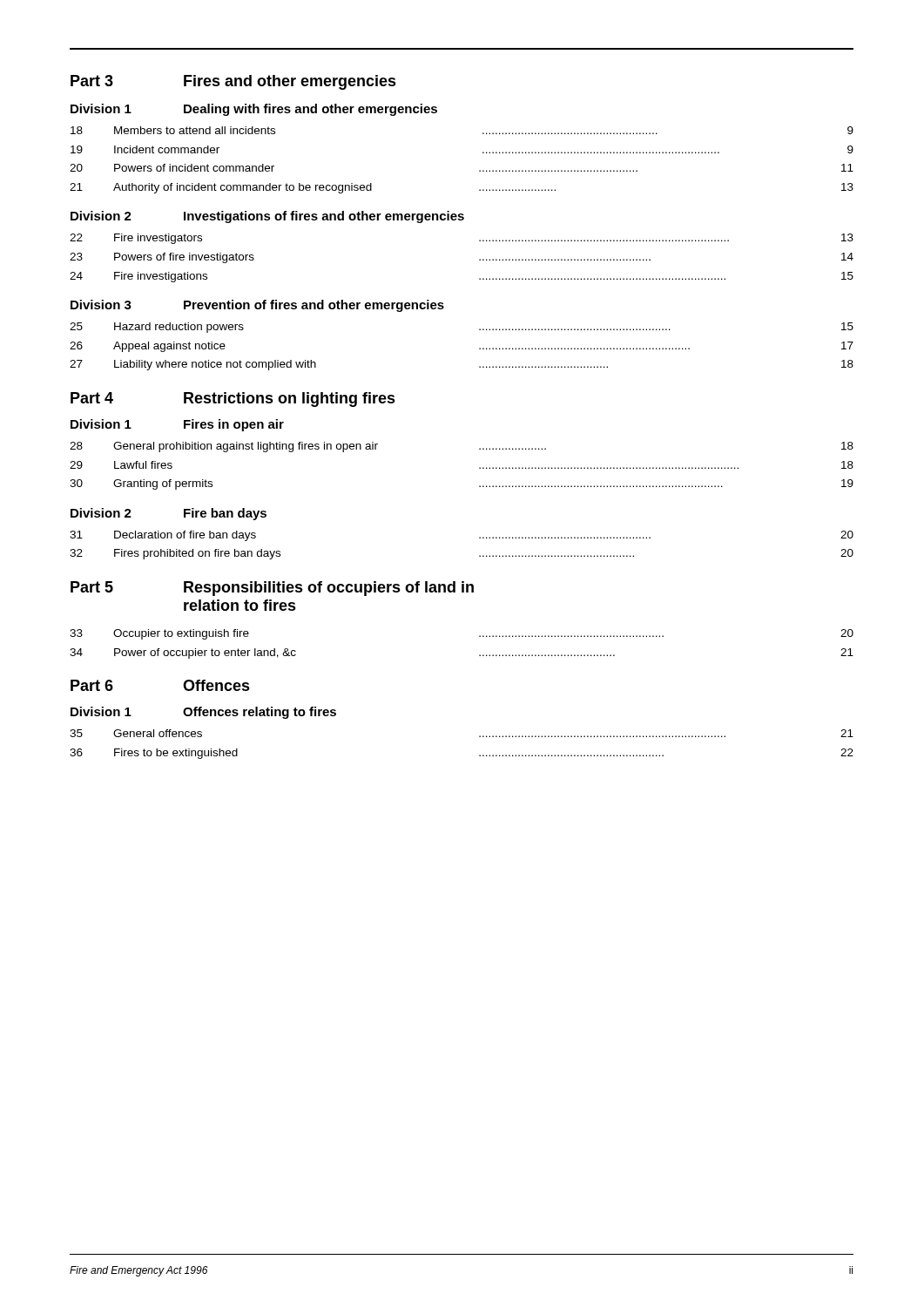Screen dimensions: 1307x924
Task: Select the region starting "35 General offences"
Action: coord(154,733)
